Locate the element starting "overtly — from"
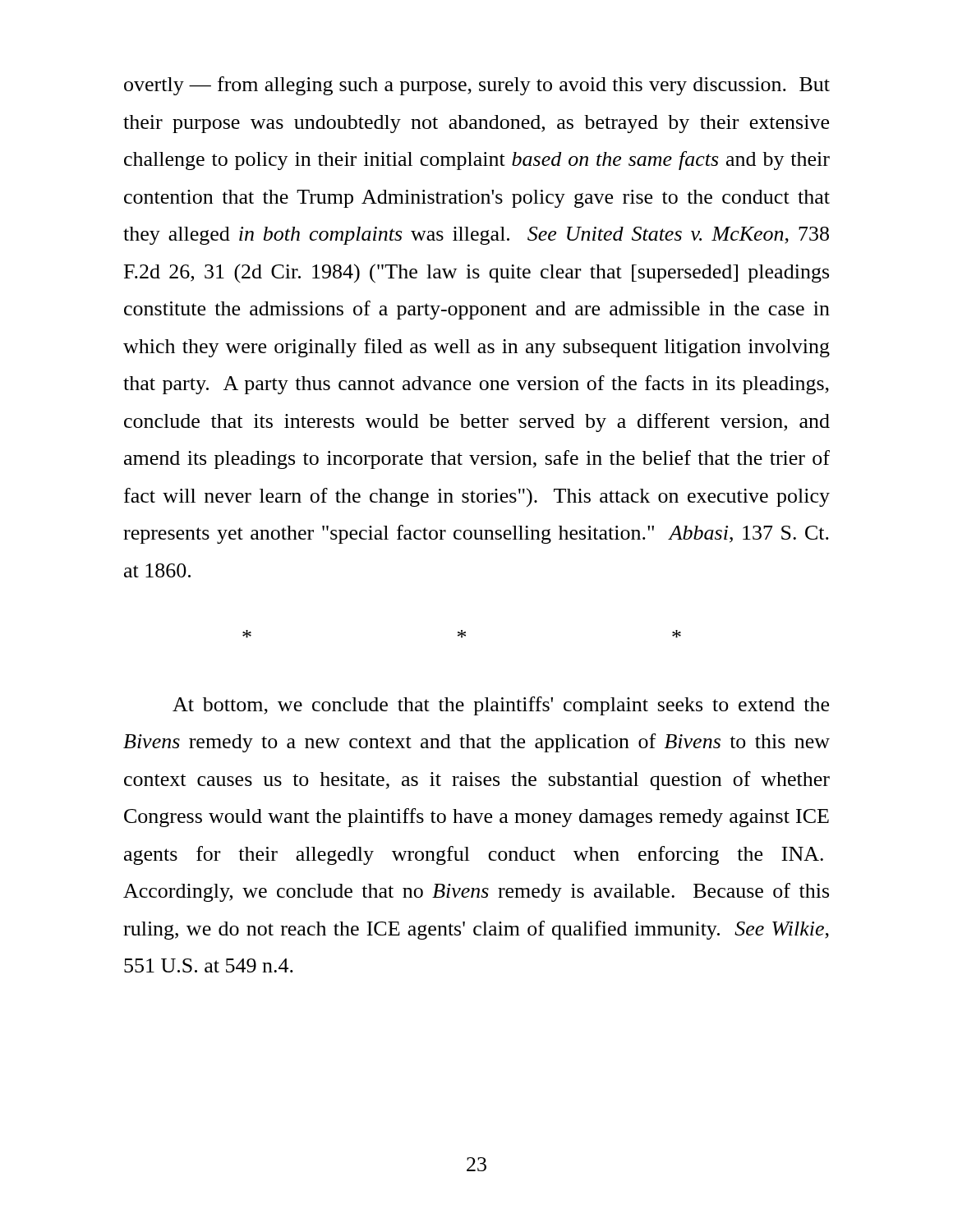 pos(476,327)
